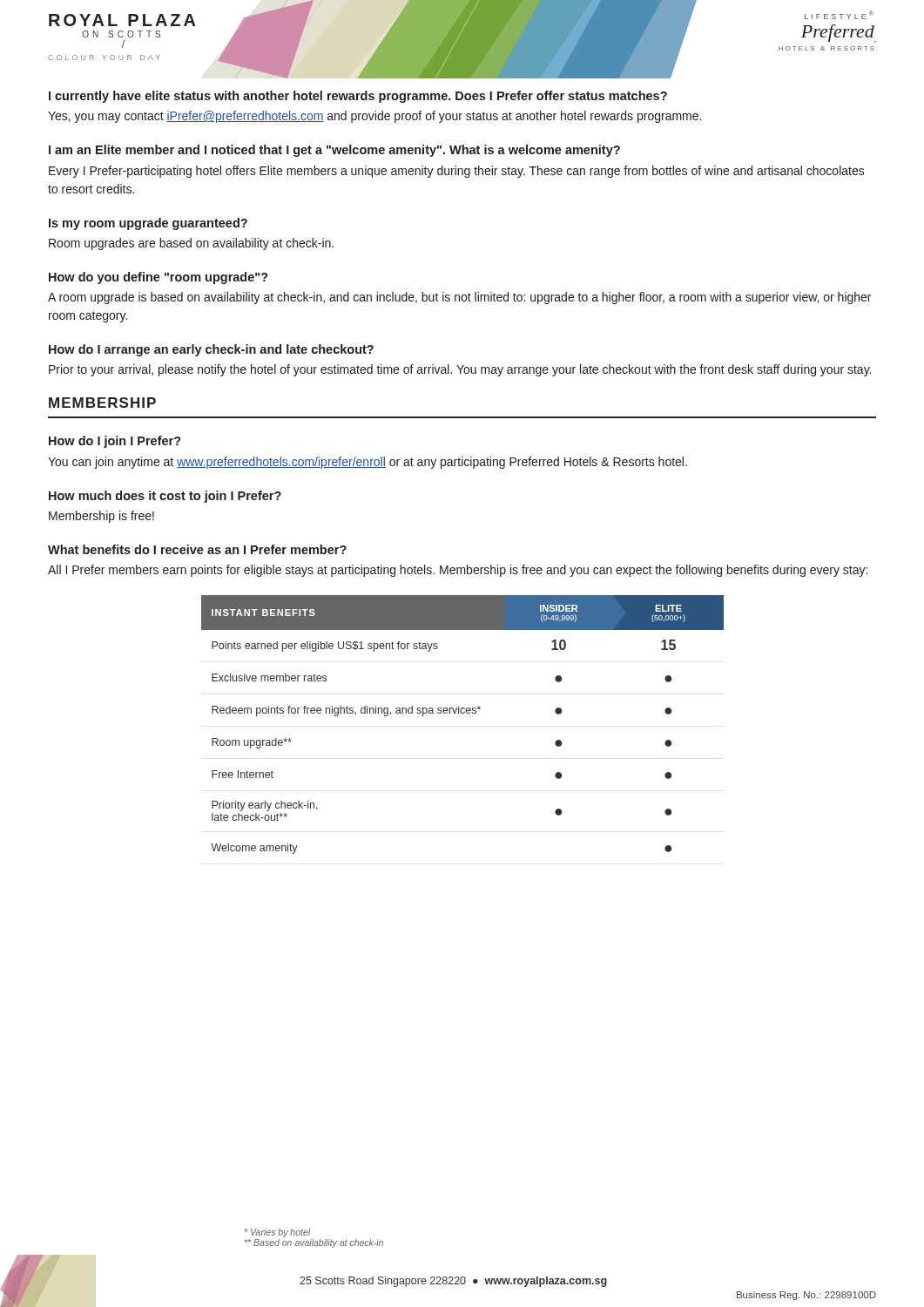Locate the block of text that opens with "Varies by hotel ** Based on"
This screenshot has height=1307, width=924.
click(x=314, y=1237)
